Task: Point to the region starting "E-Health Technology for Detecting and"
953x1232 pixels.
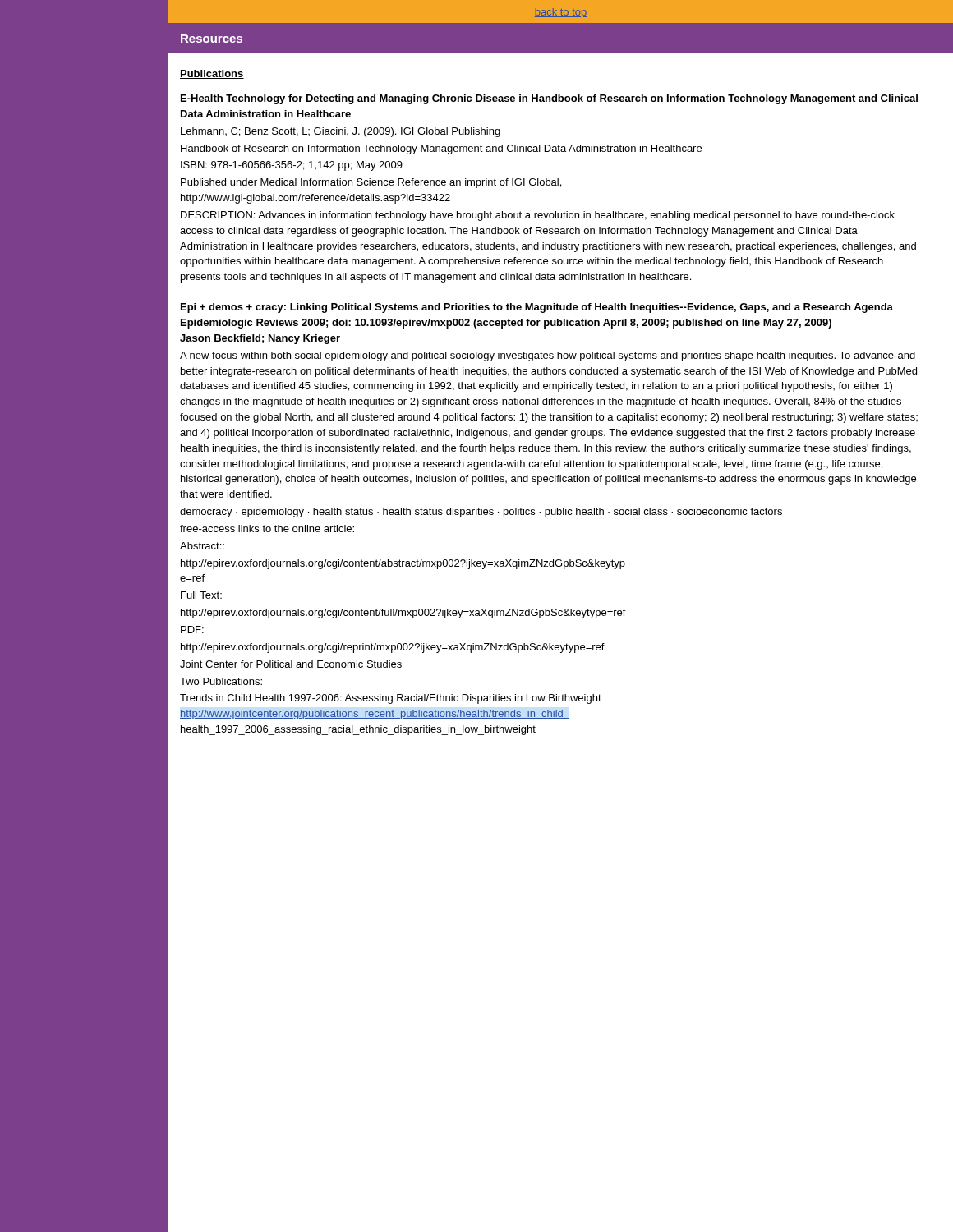Action: [x=552, y=188]
